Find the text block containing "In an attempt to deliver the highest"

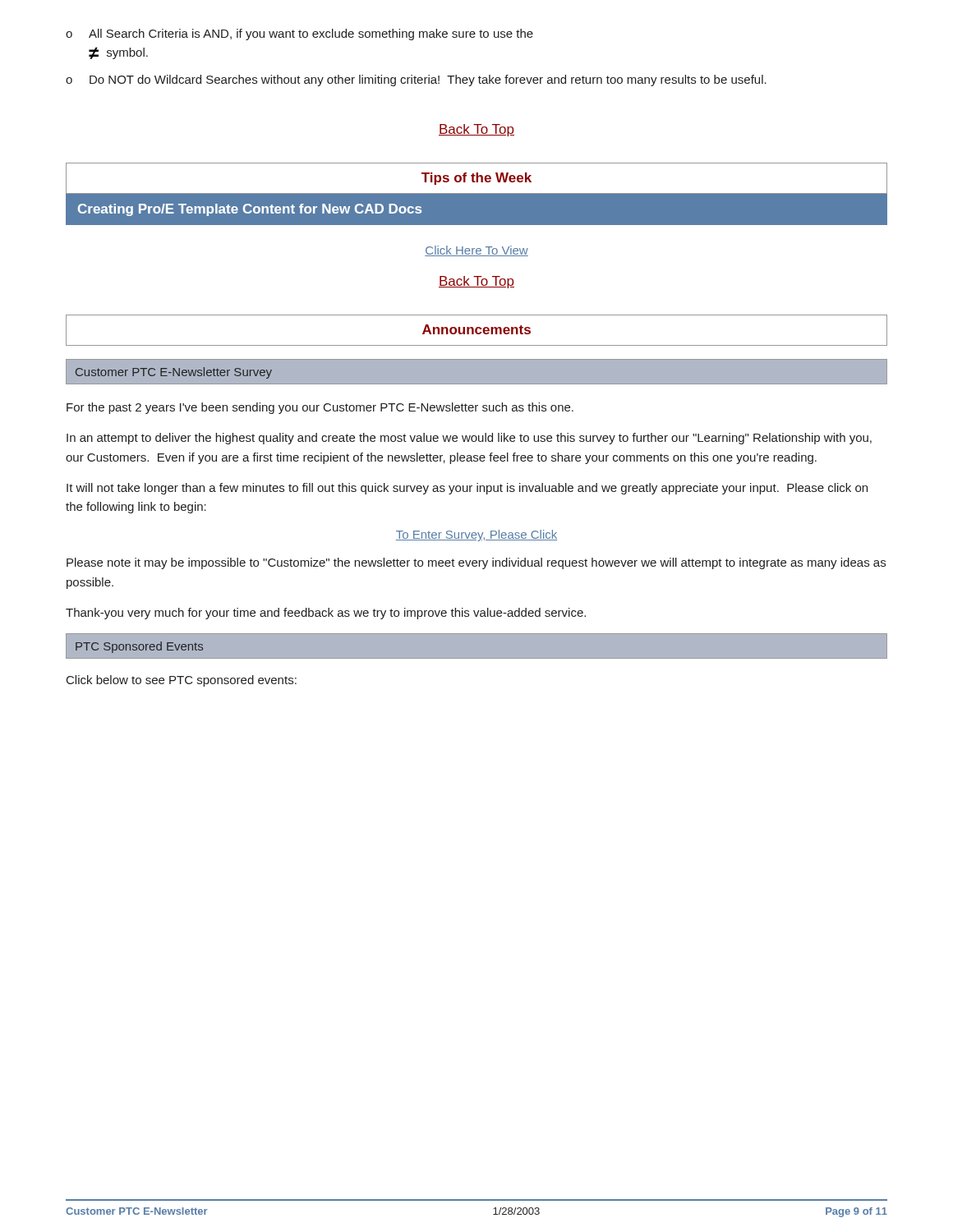coord(469,447)
